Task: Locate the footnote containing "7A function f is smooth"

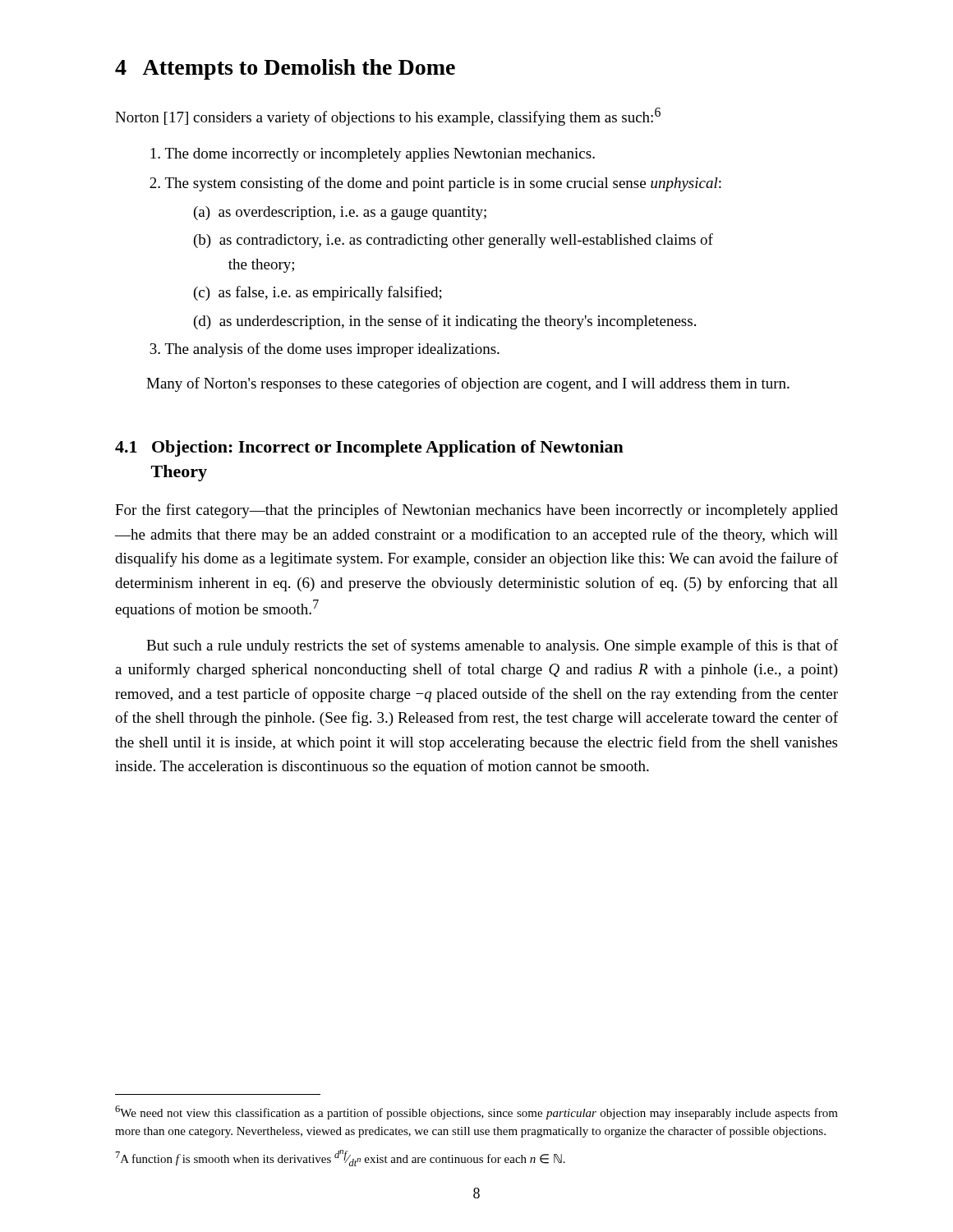Action: click(476, 1158)
